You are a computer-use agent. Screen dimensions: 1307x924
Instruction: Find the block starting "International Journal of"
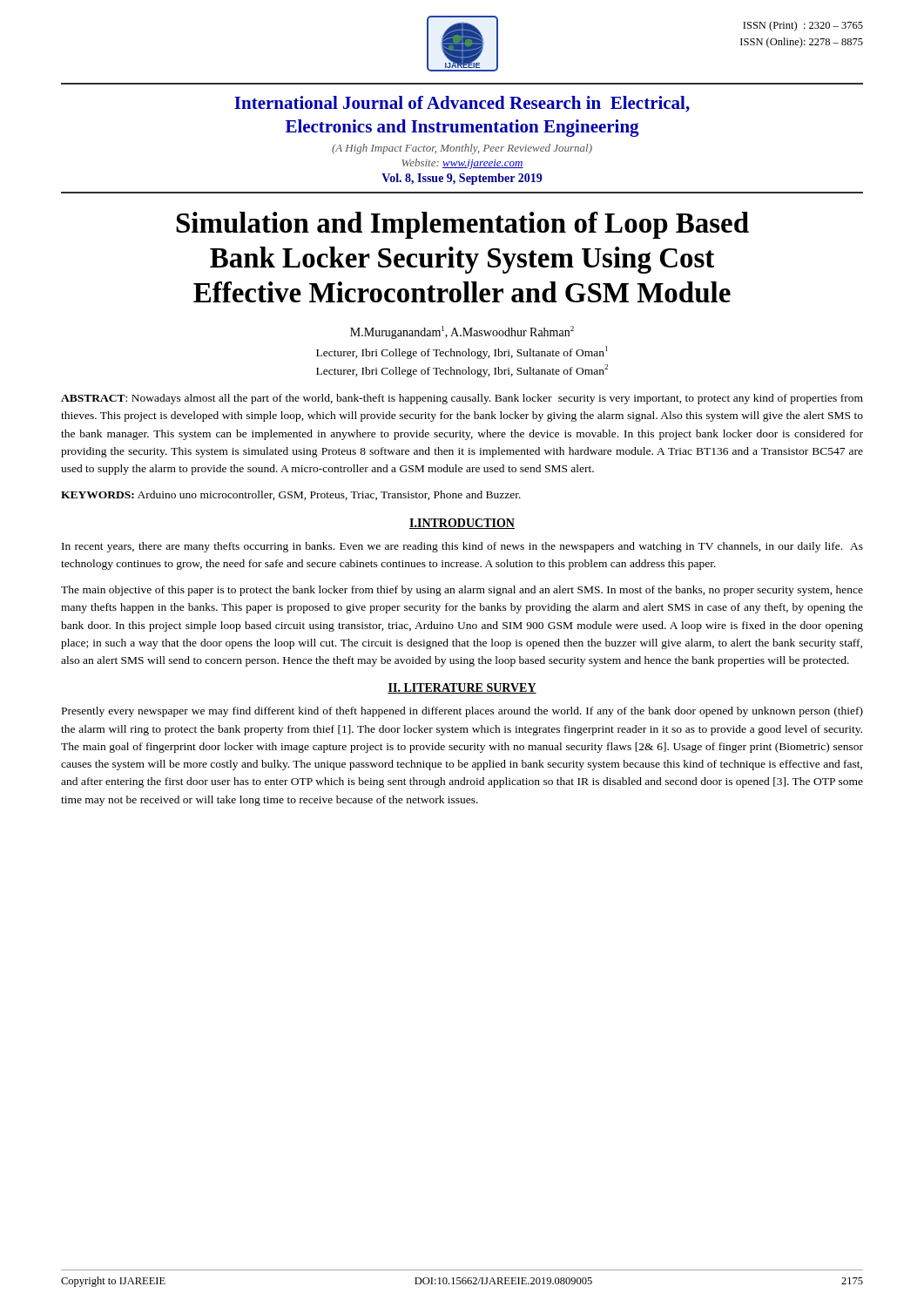462,138
